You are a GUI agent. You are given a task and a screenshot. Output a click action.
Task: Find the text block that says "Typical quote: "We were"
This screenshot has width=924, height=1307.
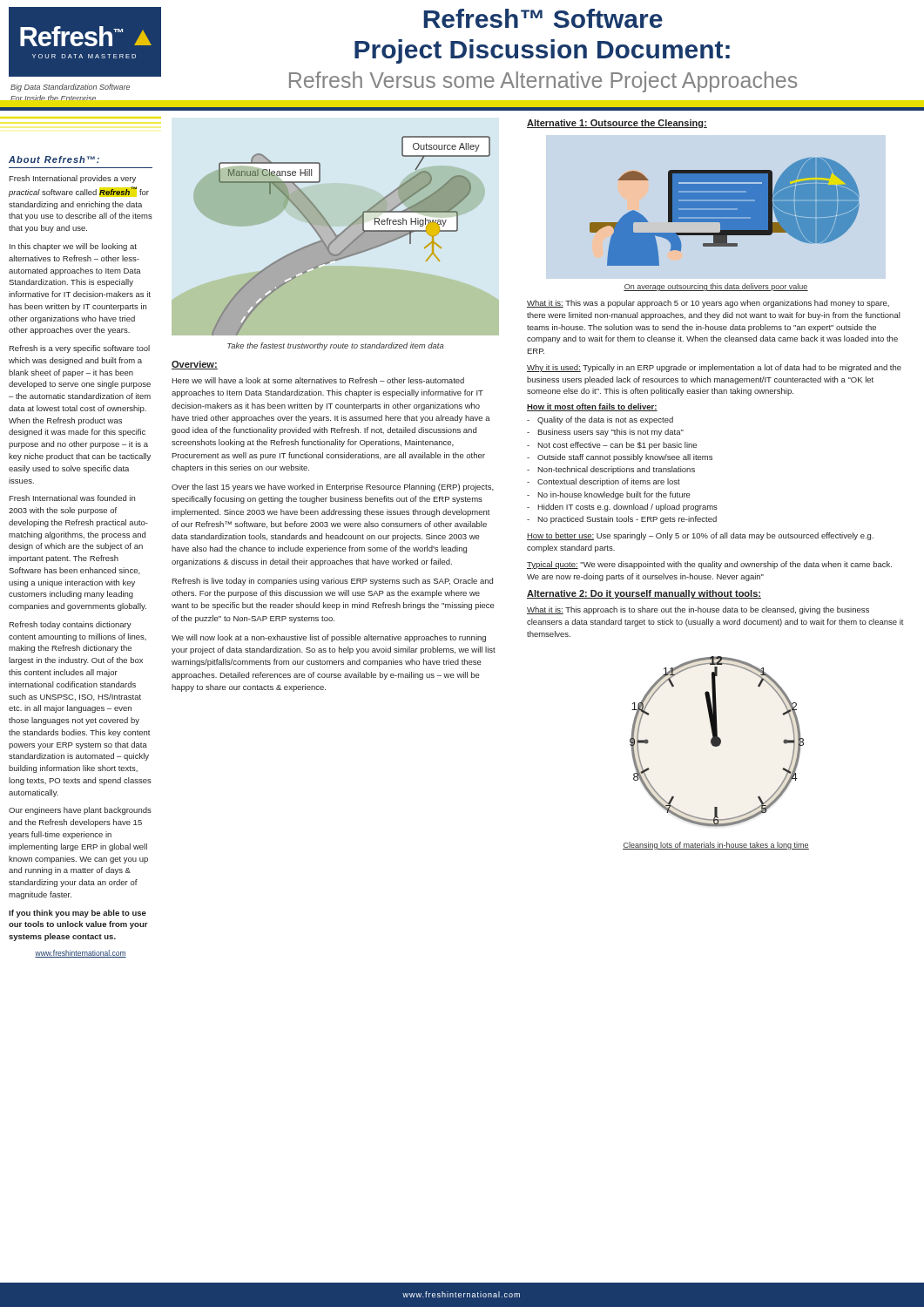pos(710,570)
